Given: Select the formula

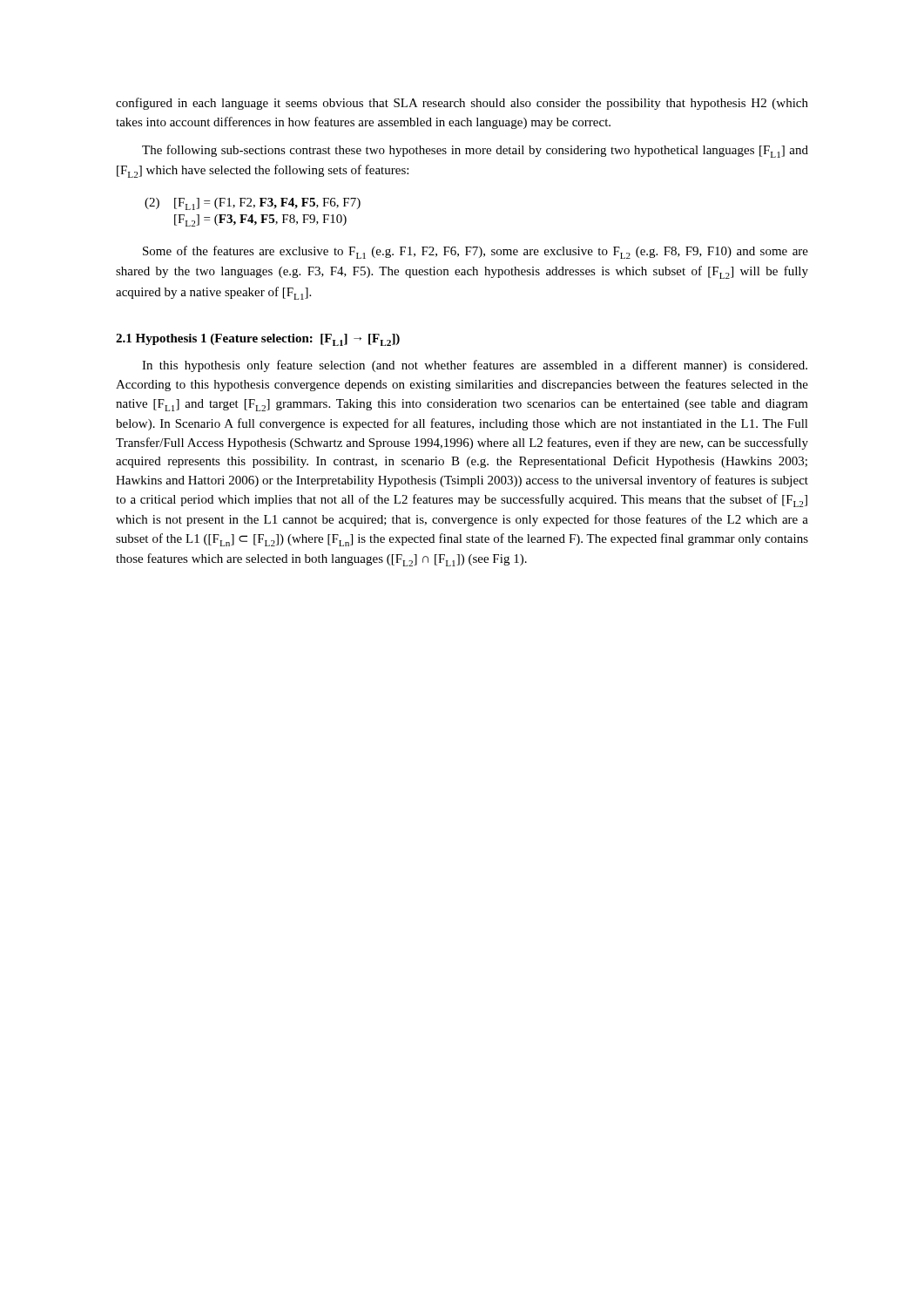Looking at the screenshot, I should point(253,212).
